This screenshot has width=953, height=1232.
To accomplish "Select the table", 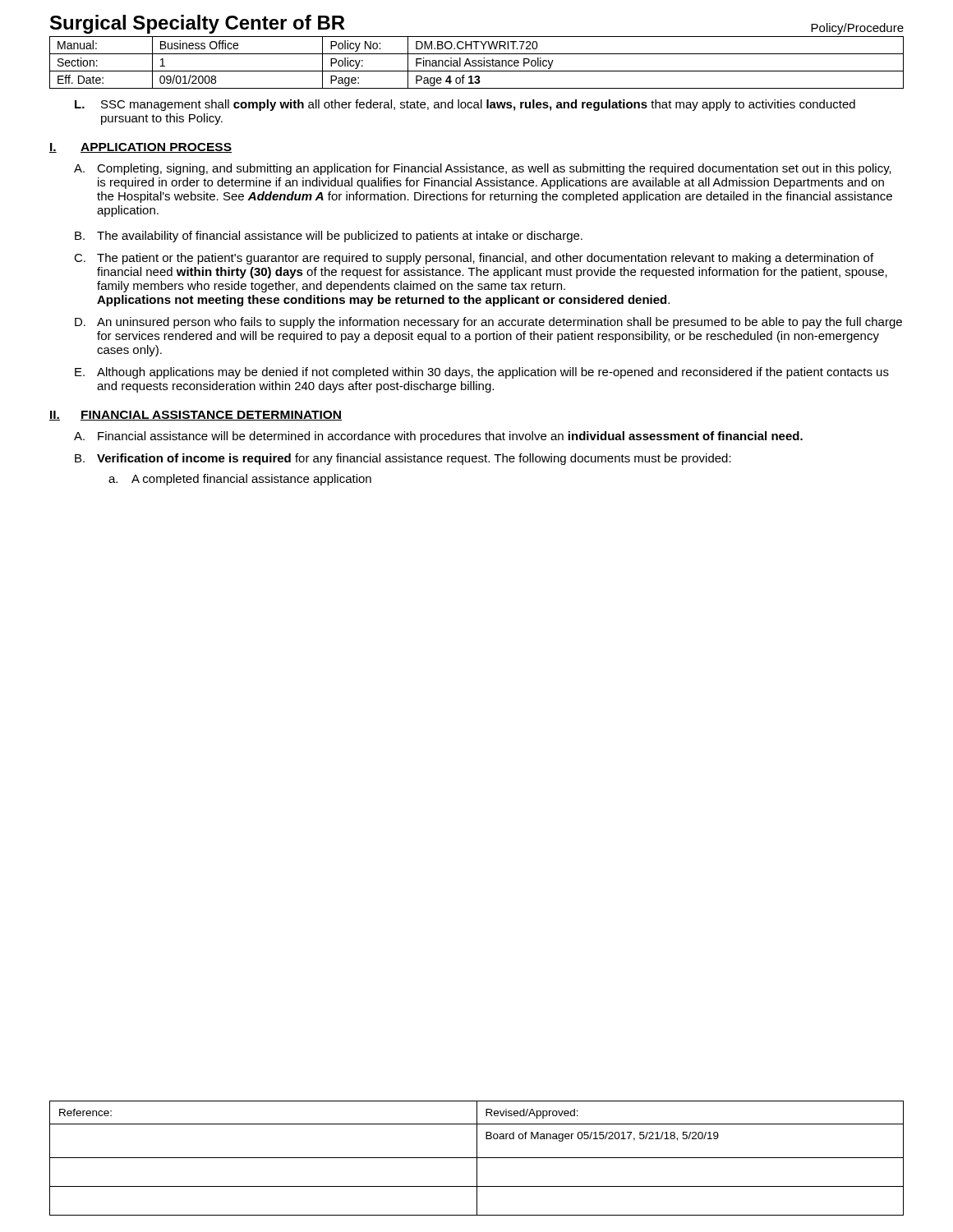I will 476,1158.
